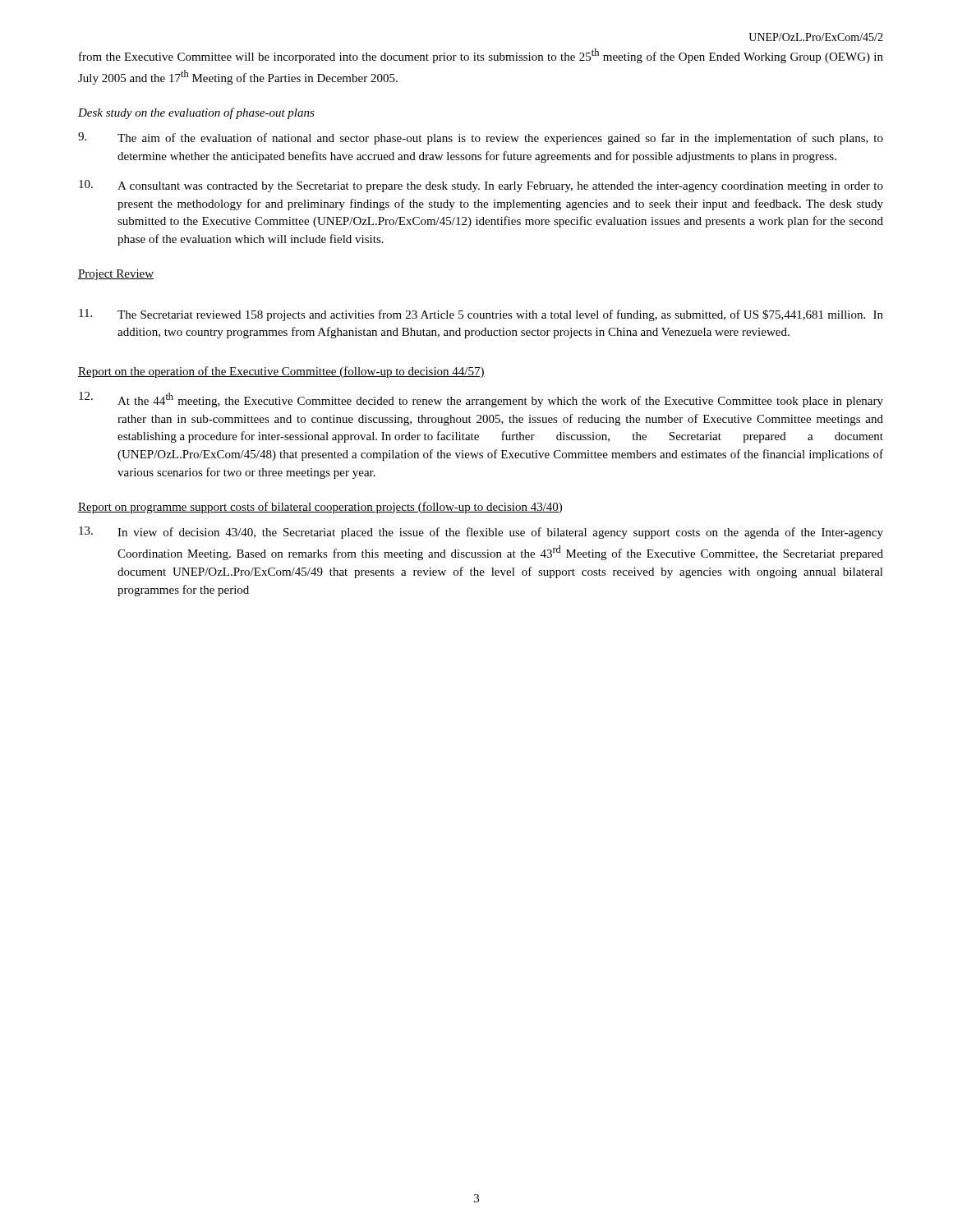
Task: Click where it says "Project Review"
Action: click(116, 275)
